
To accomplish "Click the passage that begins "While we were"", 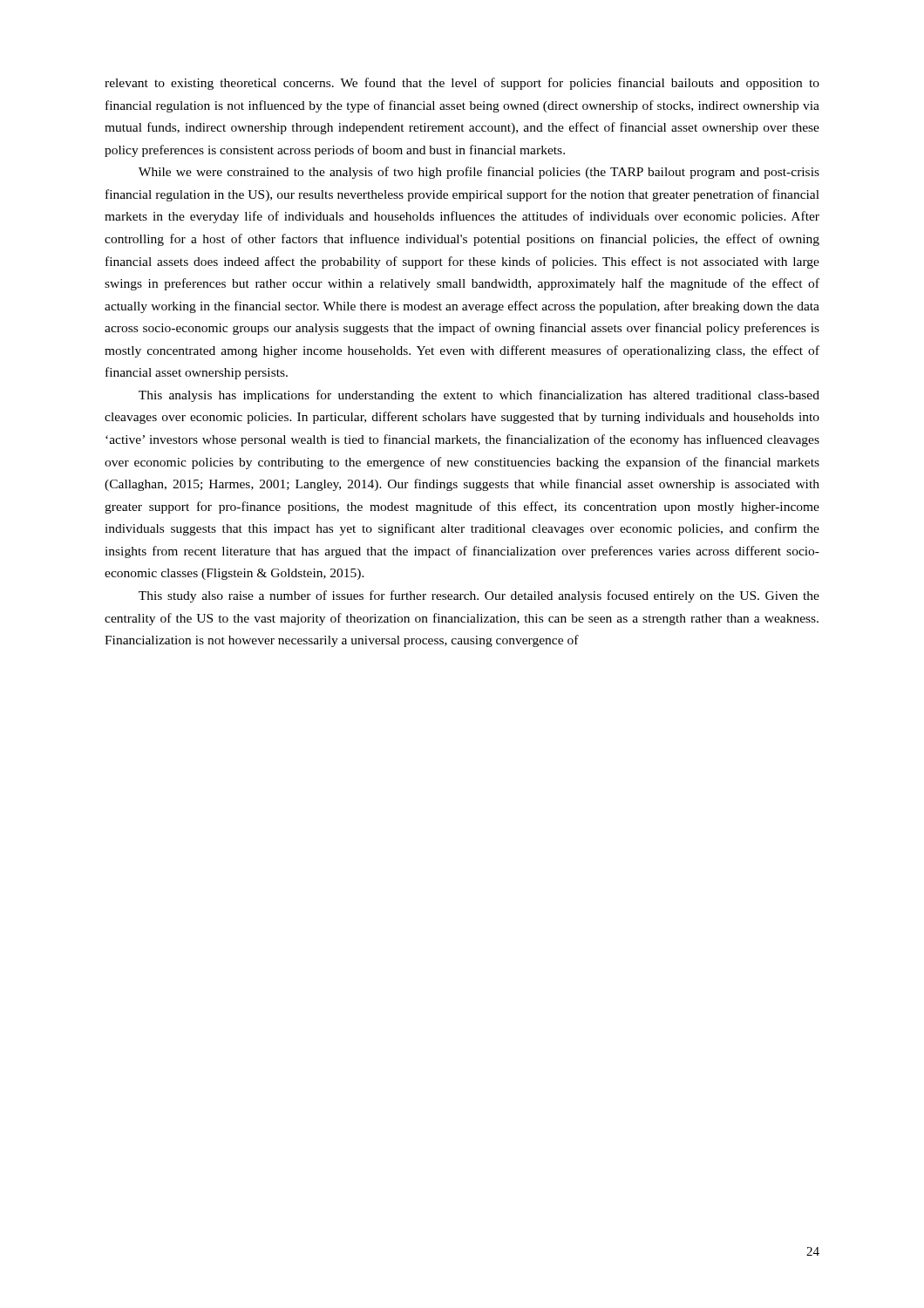I will (462, 272).
